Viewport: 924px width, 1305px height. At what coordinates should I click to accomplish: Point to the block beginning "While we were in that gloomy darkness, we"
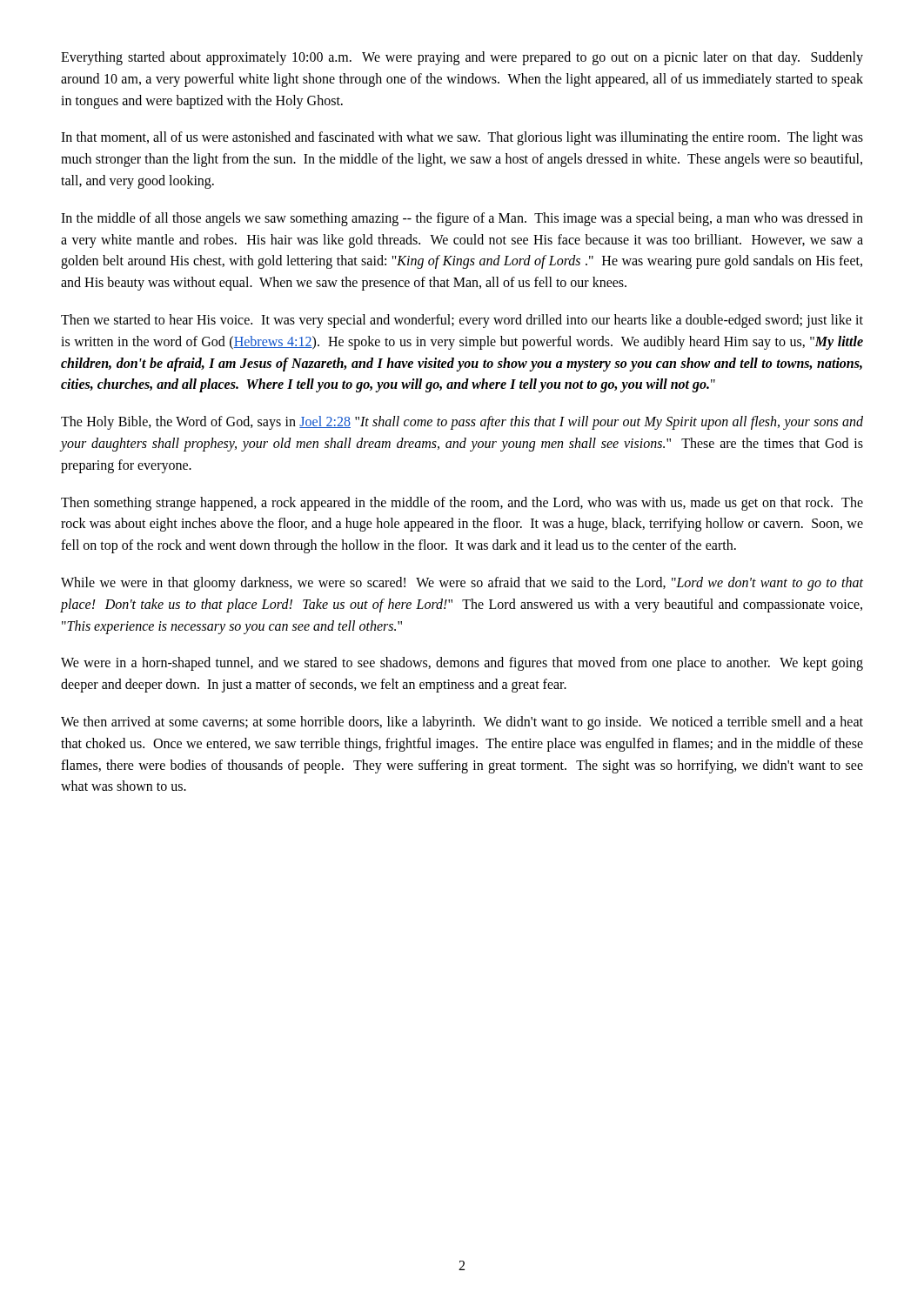(x=462, y=604)
